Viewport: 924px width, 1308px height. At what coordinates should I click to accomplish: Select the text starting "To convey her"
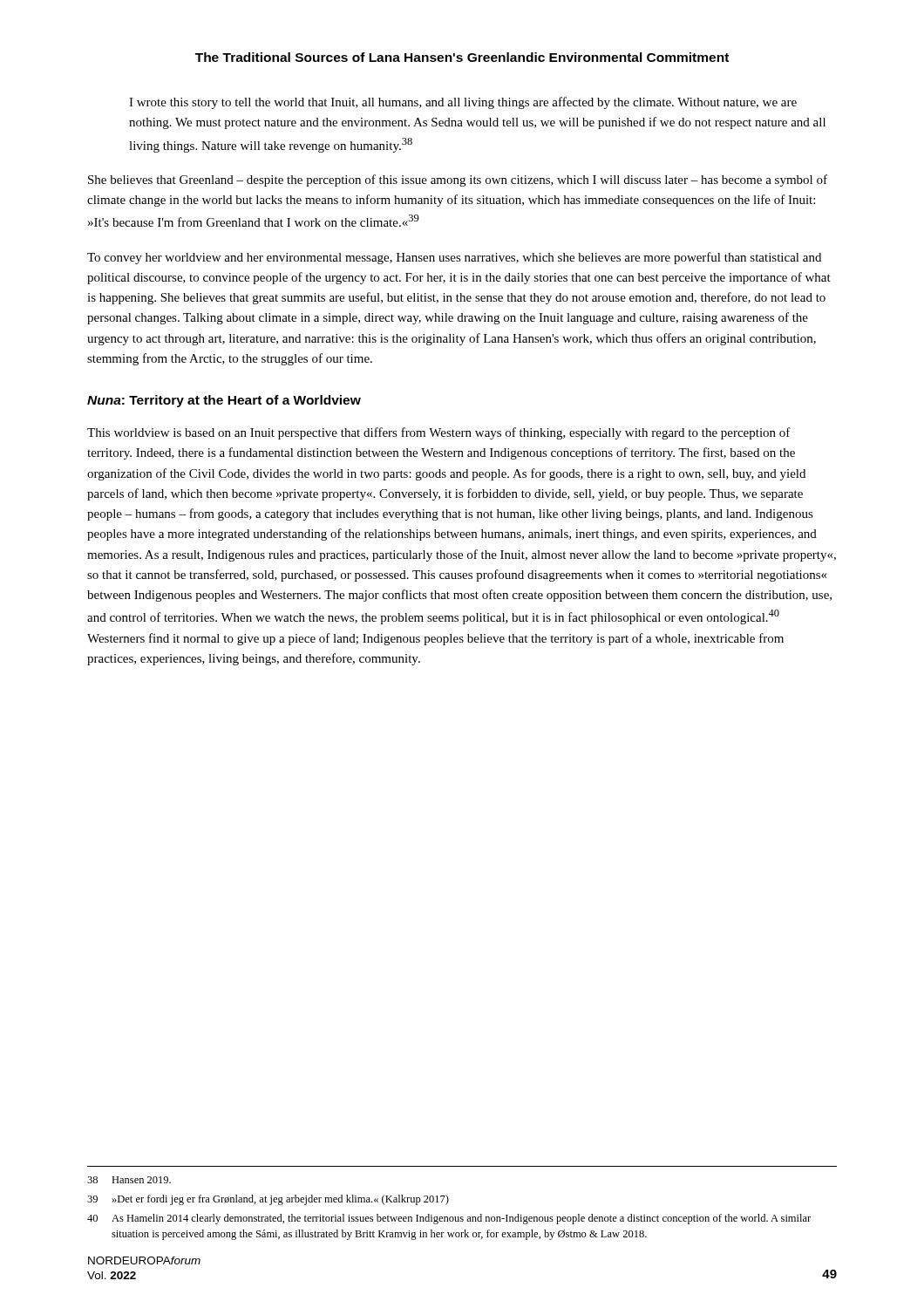point(459,308)
